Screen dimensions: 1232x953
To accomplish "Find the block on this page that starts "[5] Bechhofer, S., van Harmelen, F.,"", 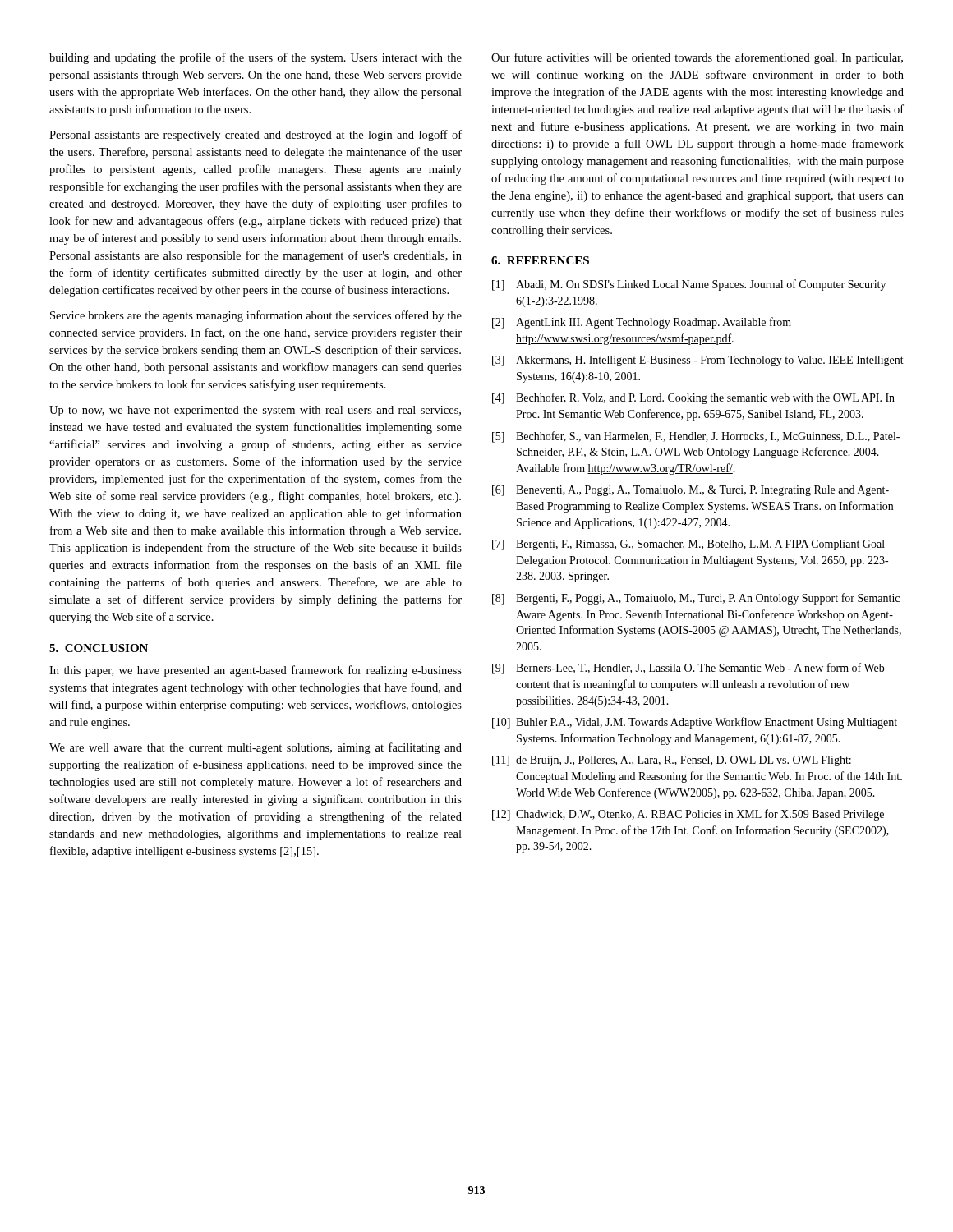I will coord(698,453).
